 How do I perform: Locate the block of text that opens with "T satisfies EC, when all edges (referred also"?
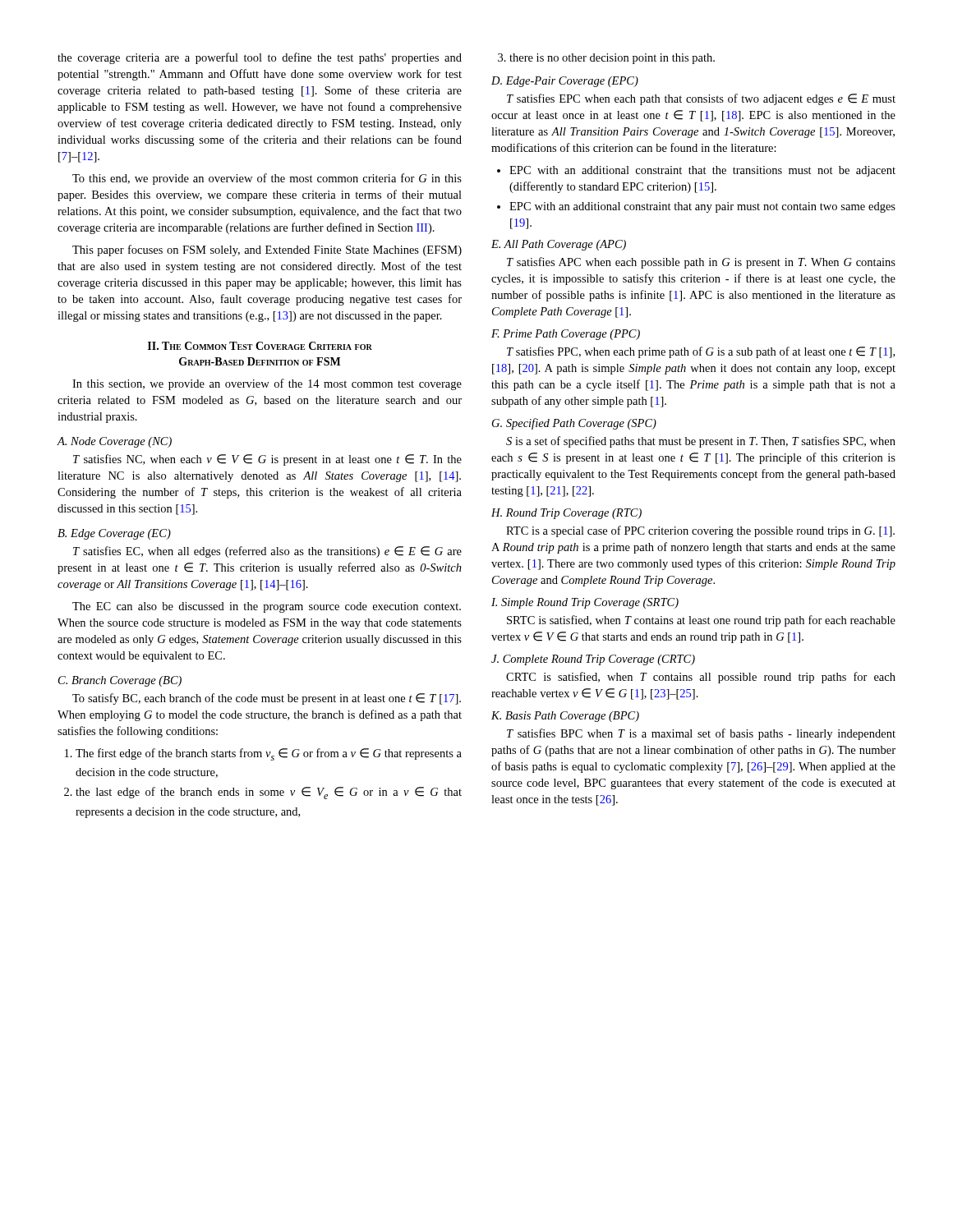point(260,567)
